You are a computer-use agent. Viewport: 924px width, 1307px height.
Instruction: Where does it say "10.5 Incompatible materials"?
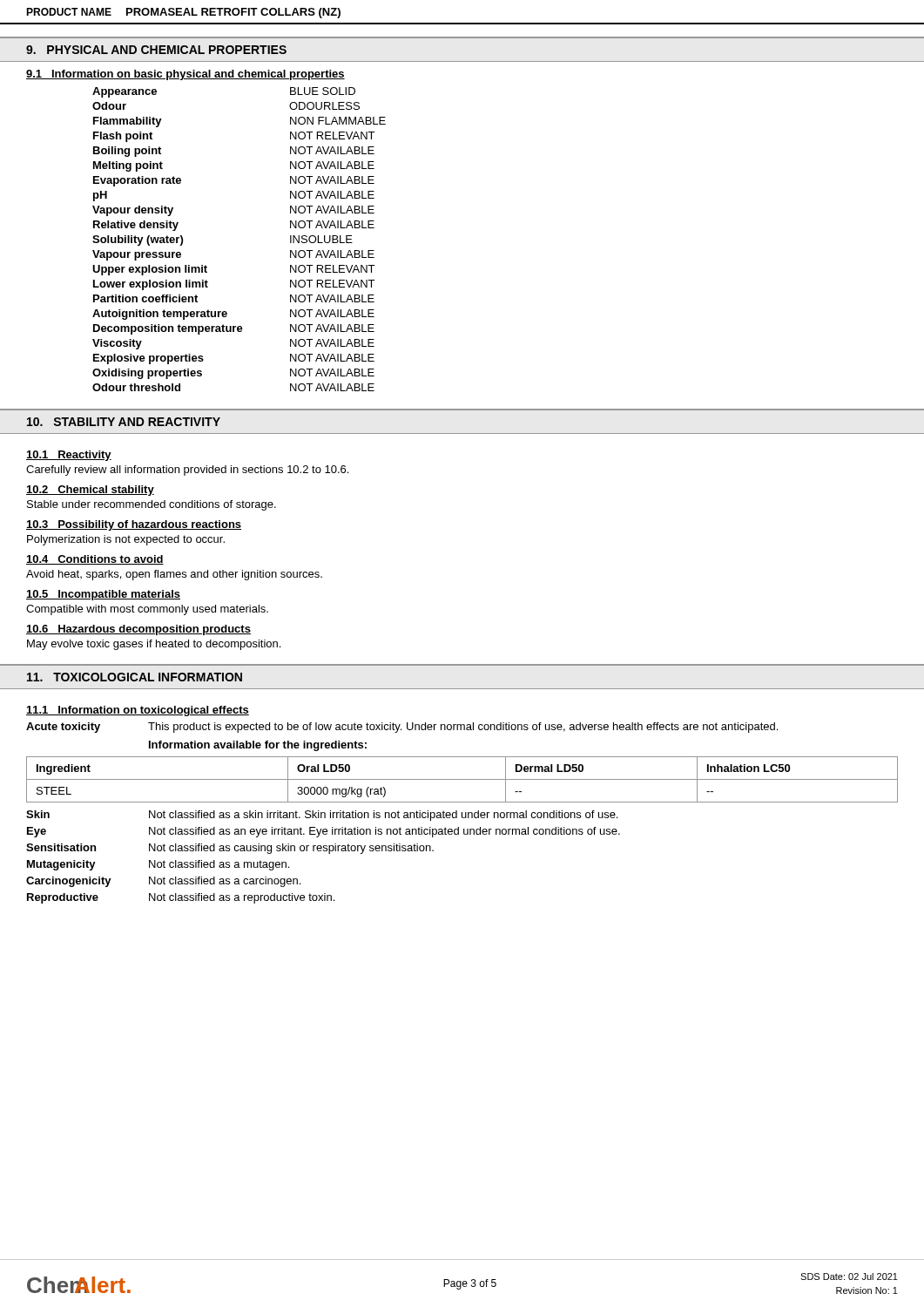pyautogui.click(x=103, y=594)
